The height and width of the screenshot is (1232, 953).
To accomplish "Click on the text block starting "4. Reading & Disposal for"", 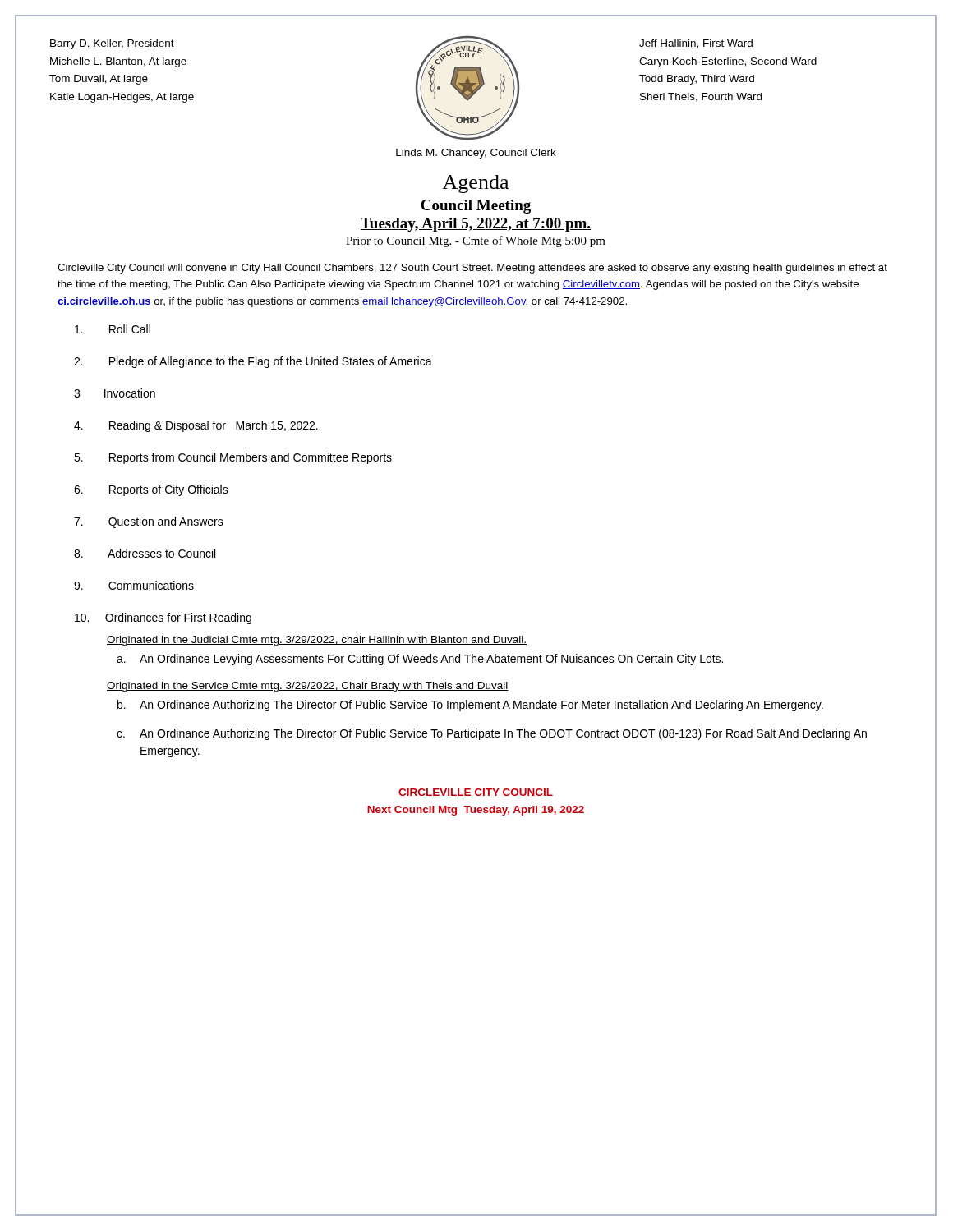I will tap(196, 426).
